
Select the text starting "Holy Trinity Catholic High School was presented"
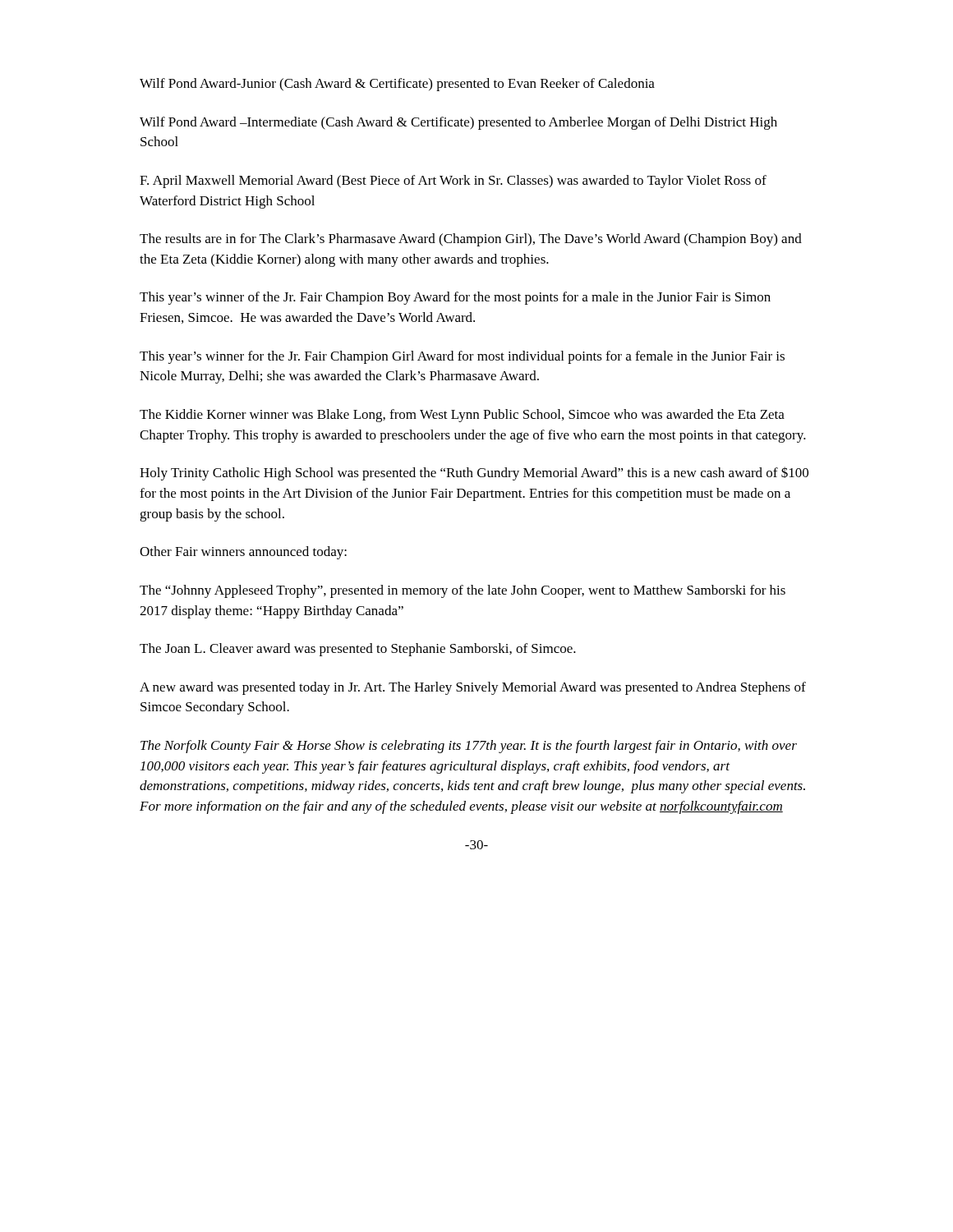click(x=474, y=493)
